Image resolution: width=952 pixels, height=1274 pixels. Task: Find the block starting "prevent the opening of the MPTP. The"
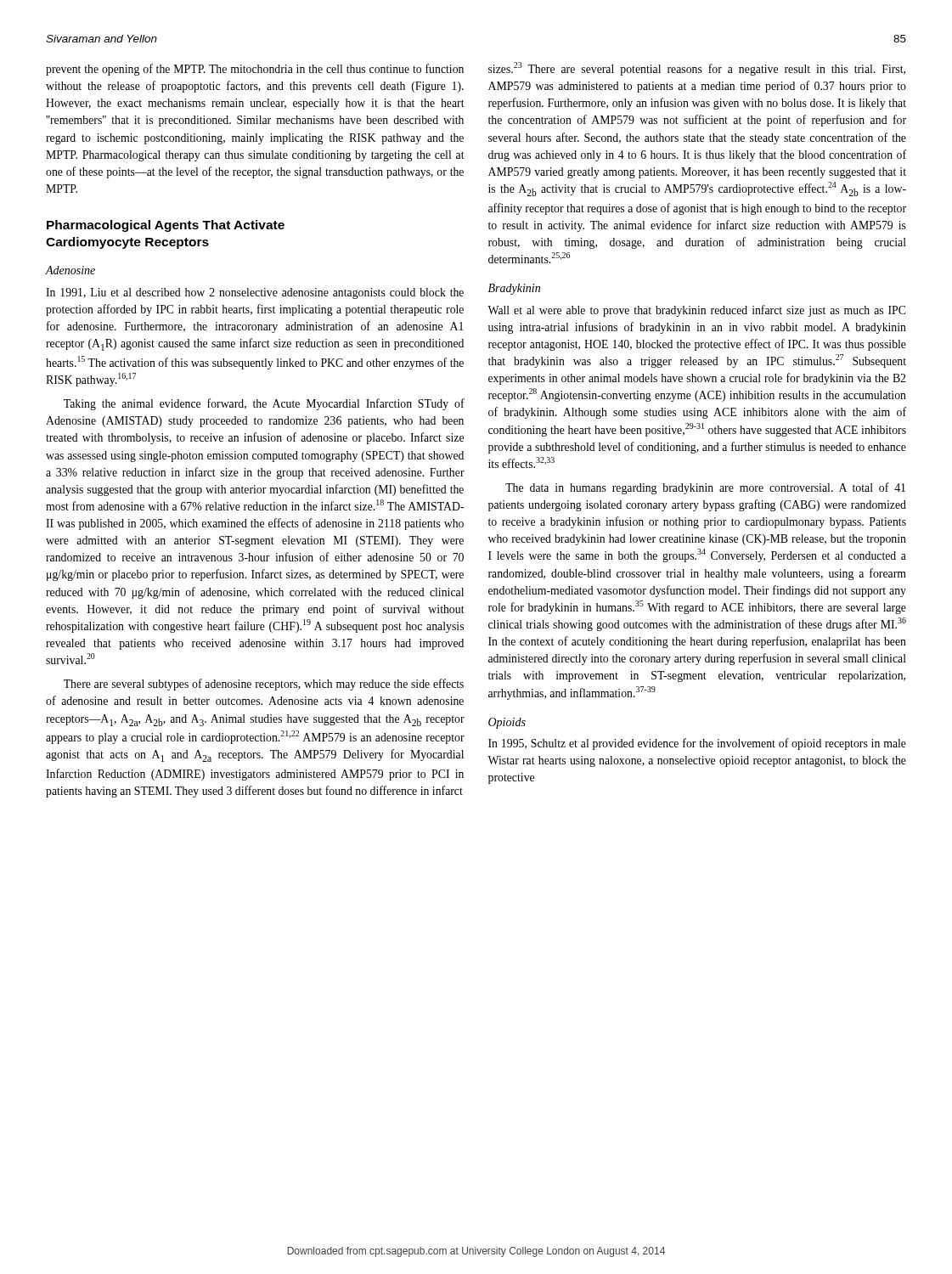(255, 129)
